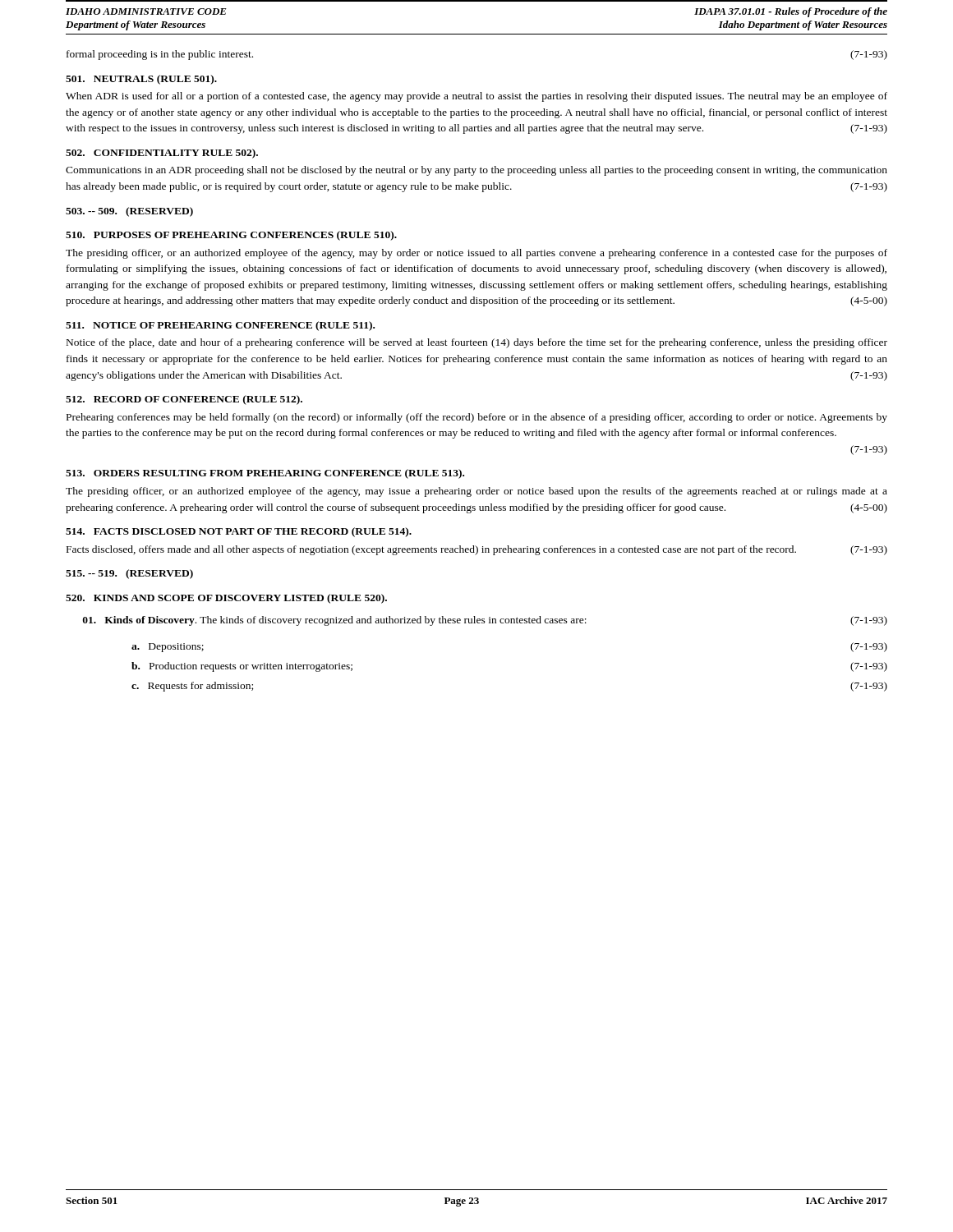953x1232 pixels.
Task: Find the section header that reads "511. NOTICE OF PREHEARING CONFERENCE"
Action: 221,325
